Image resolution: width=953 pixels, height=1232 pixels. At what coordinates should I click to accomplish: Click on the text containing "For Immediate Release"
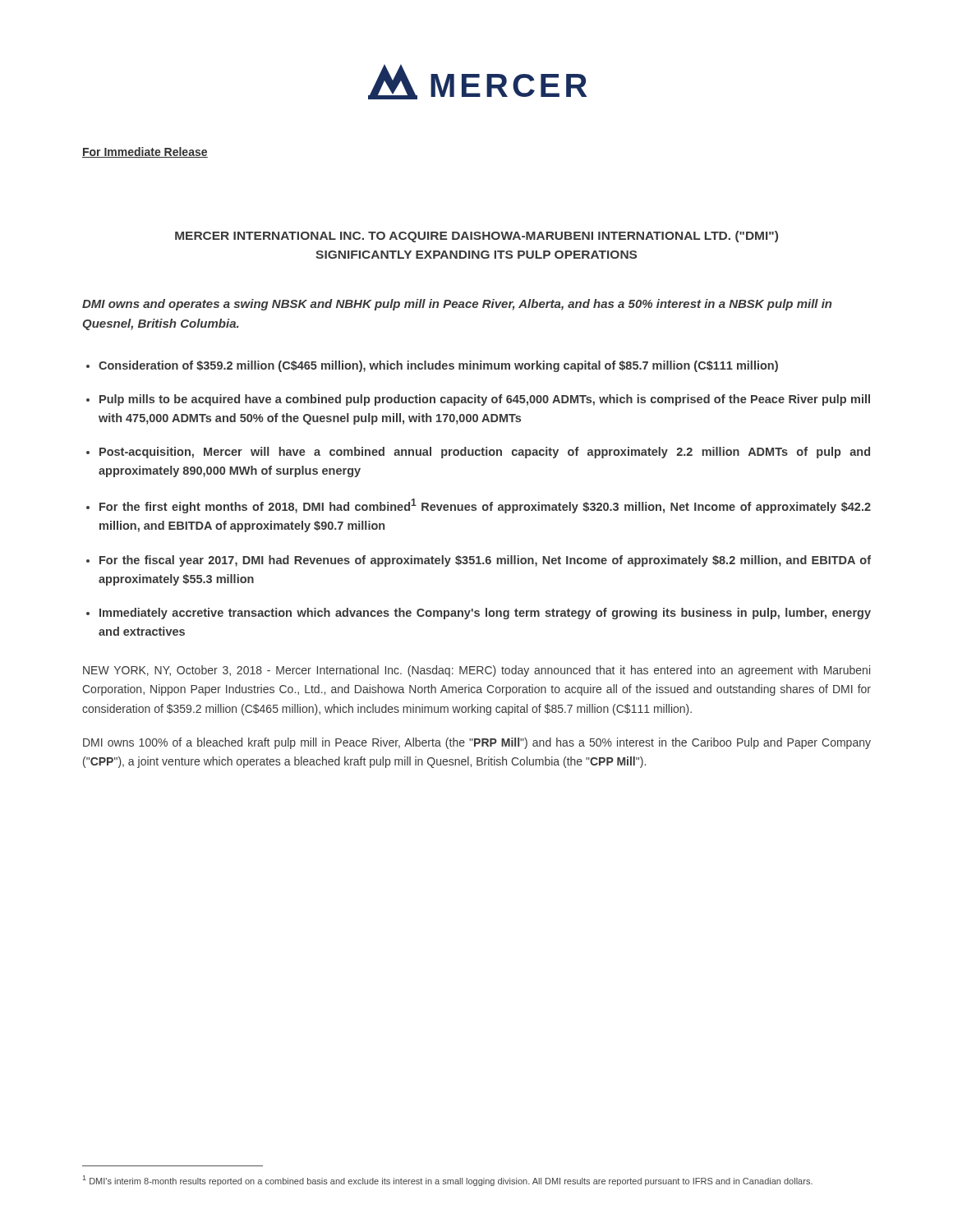click(145, 152)
